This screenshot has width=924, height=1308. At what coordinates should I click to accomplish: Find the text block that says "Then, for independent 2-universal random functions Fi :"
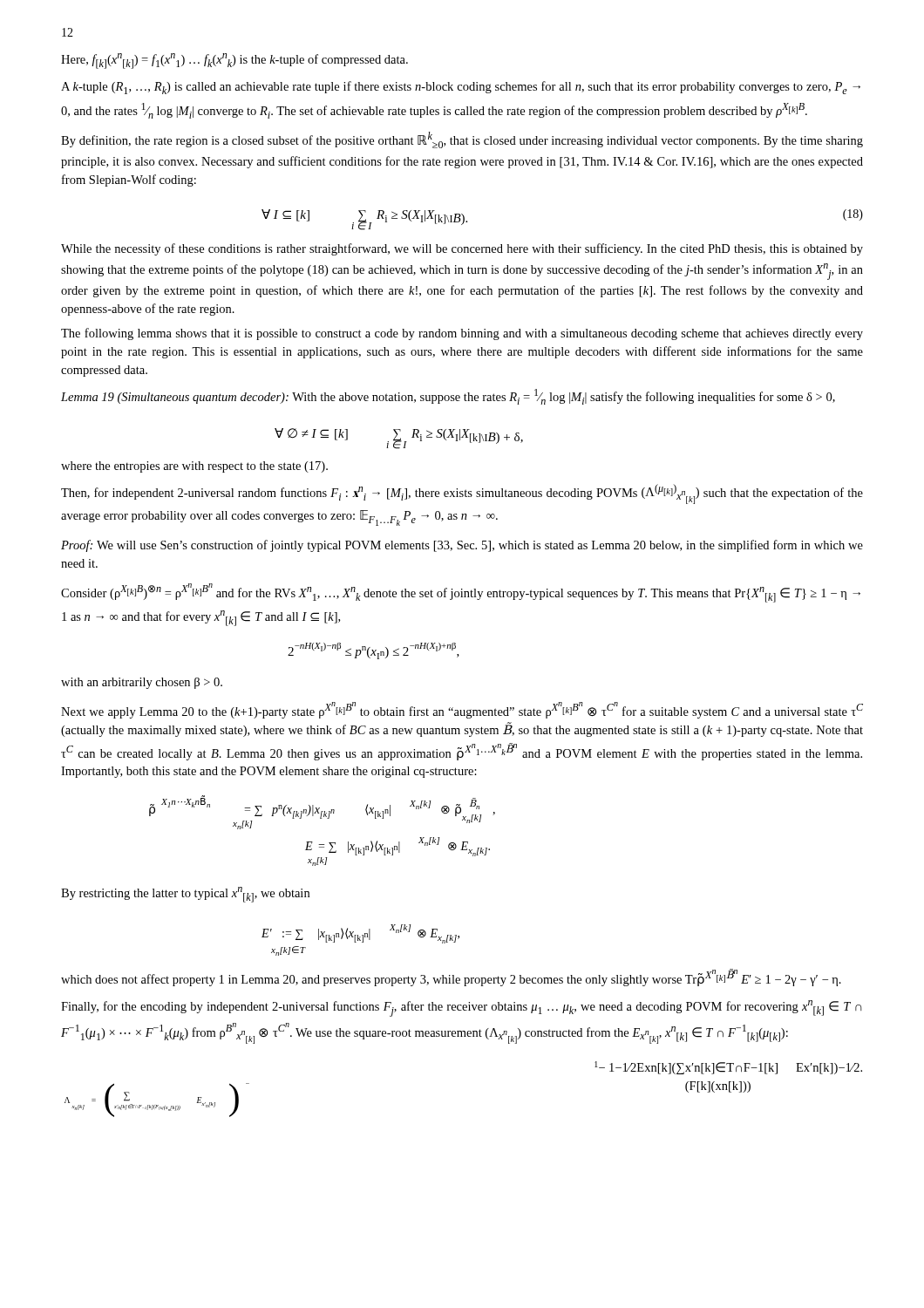pyautogui.click(x=462, y=505)
